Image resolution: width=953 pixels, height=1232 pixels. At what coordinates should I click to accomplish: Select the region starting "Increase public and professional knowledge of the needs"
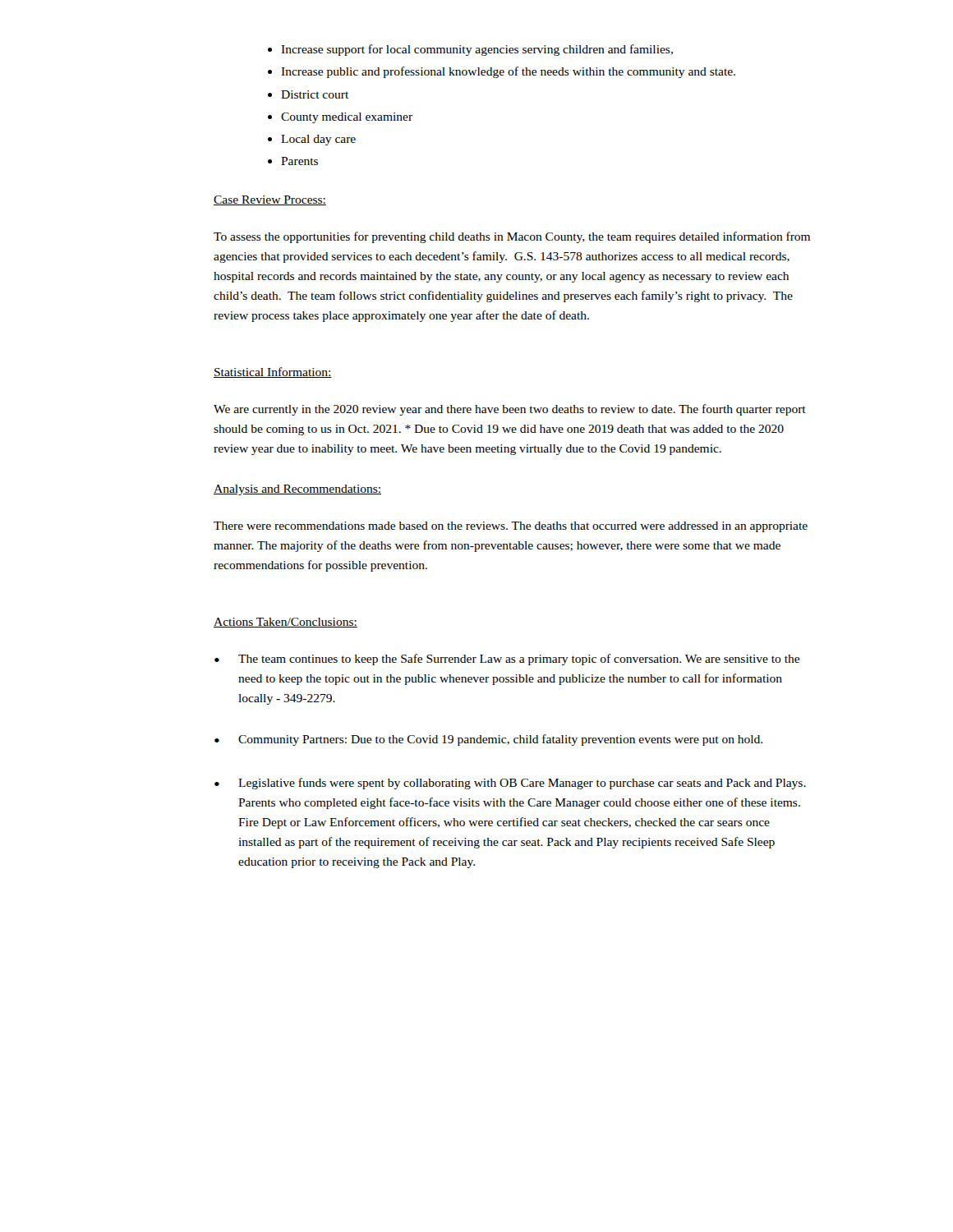coord(509,71)
